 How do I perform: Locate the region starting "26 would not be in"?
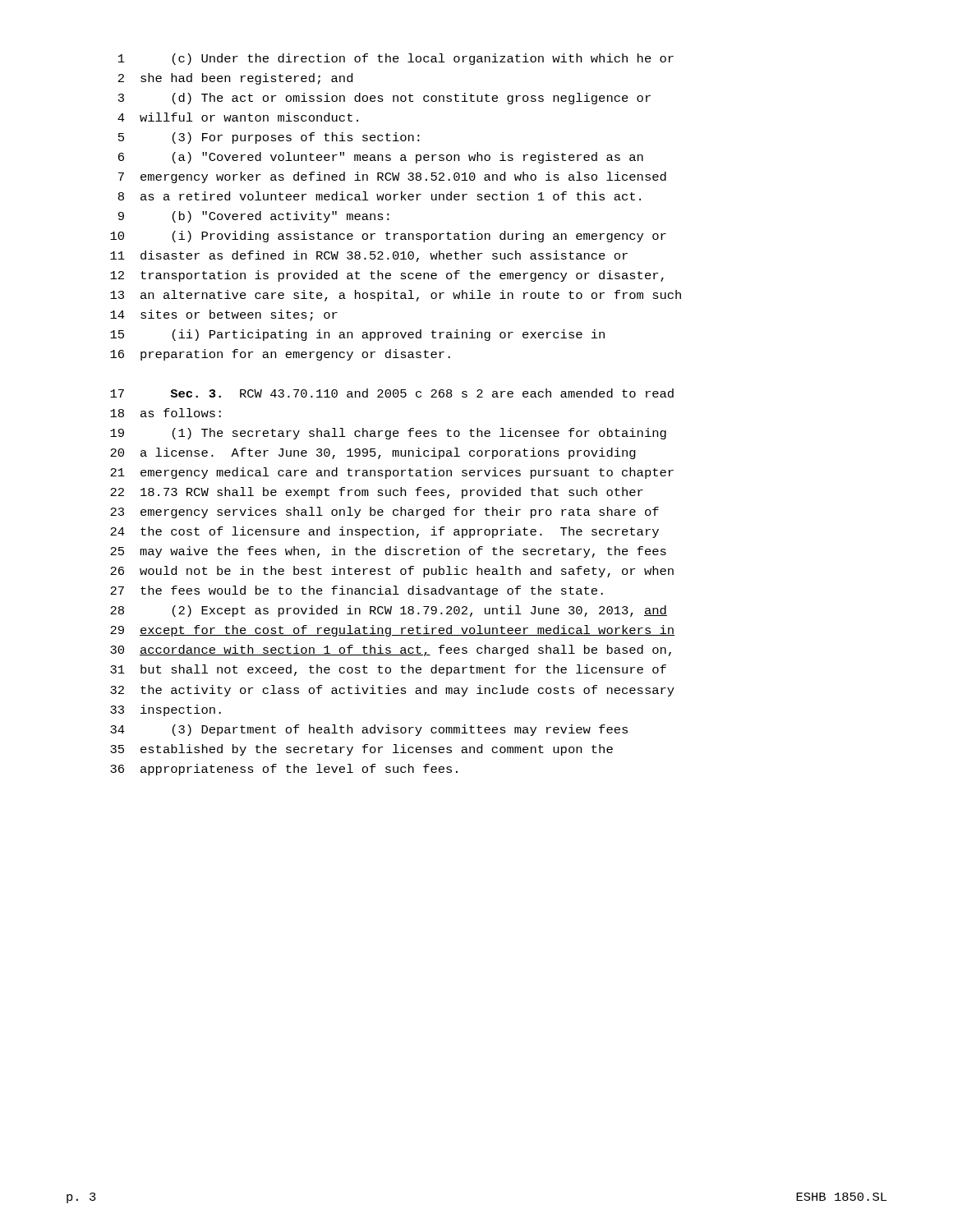485,572
